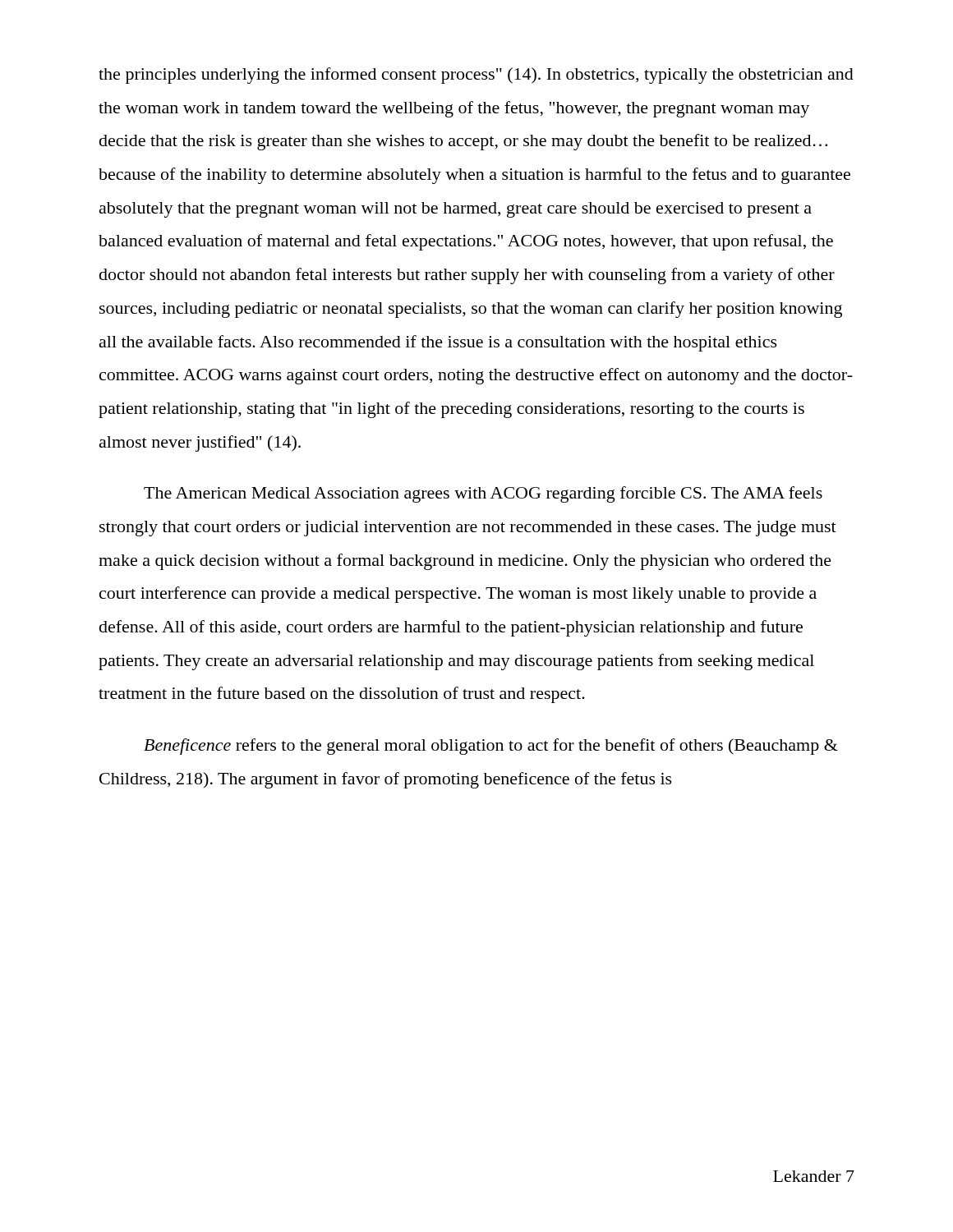Point to the text starting "Beneficence refers to the"
The width and height of the screenshot is (953, 1232).
click(x=468, y=761)
